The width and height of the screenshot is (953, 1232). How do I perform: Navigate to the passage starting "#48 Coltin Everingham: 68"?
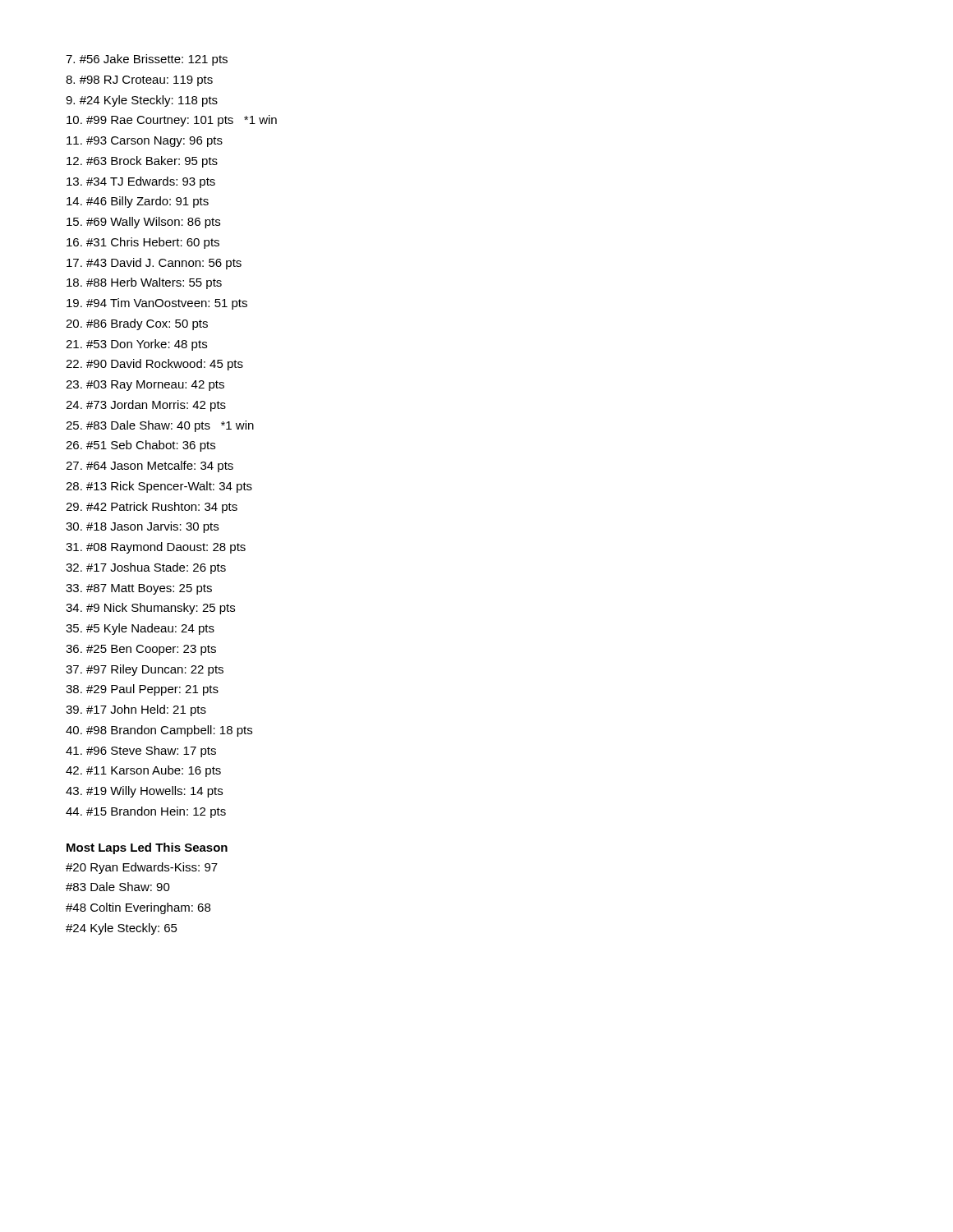tap(138, 907)
